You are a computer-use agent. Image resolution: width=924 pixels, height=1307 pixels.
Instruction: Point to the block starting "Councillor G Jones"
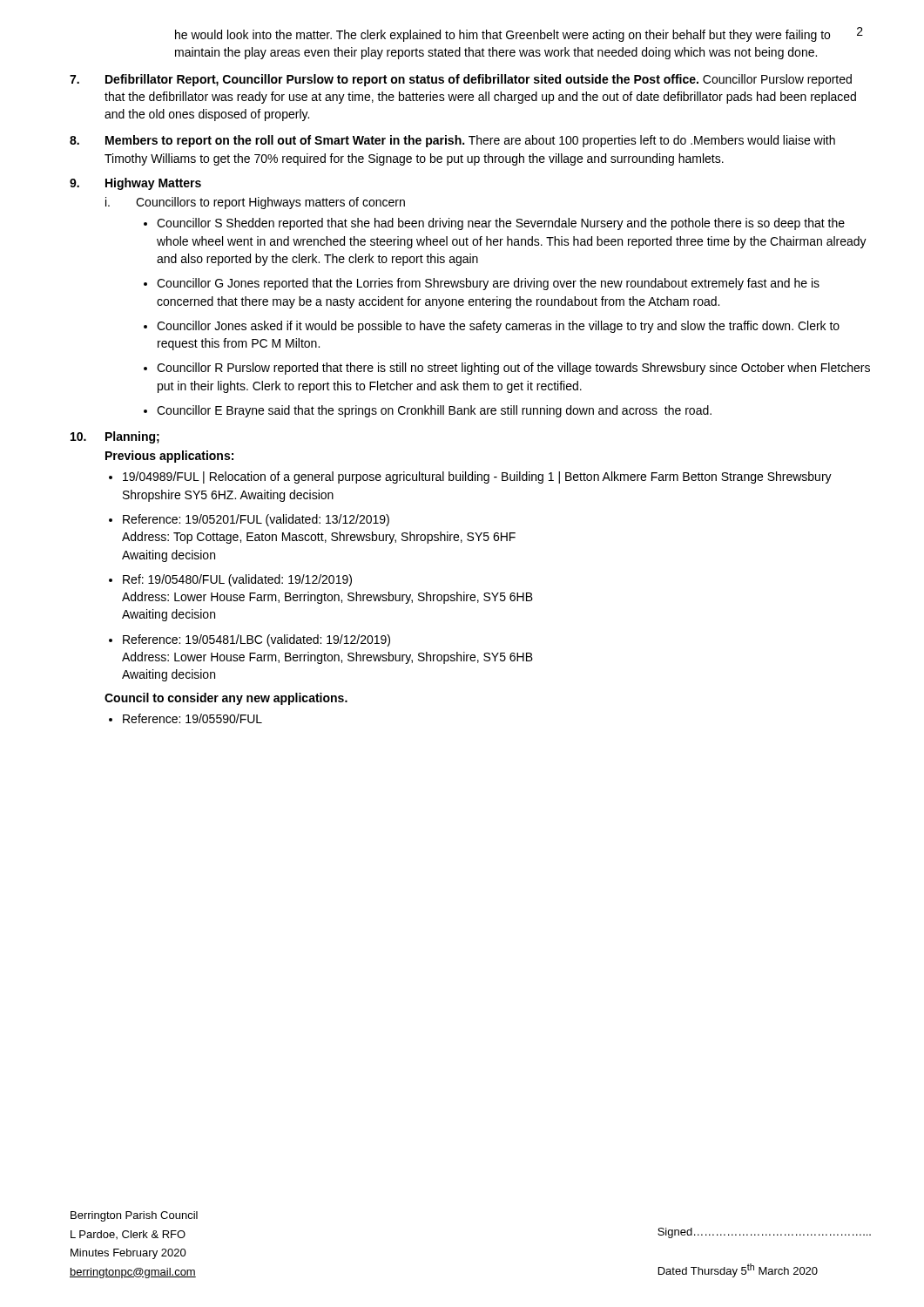tap(488, 292)
